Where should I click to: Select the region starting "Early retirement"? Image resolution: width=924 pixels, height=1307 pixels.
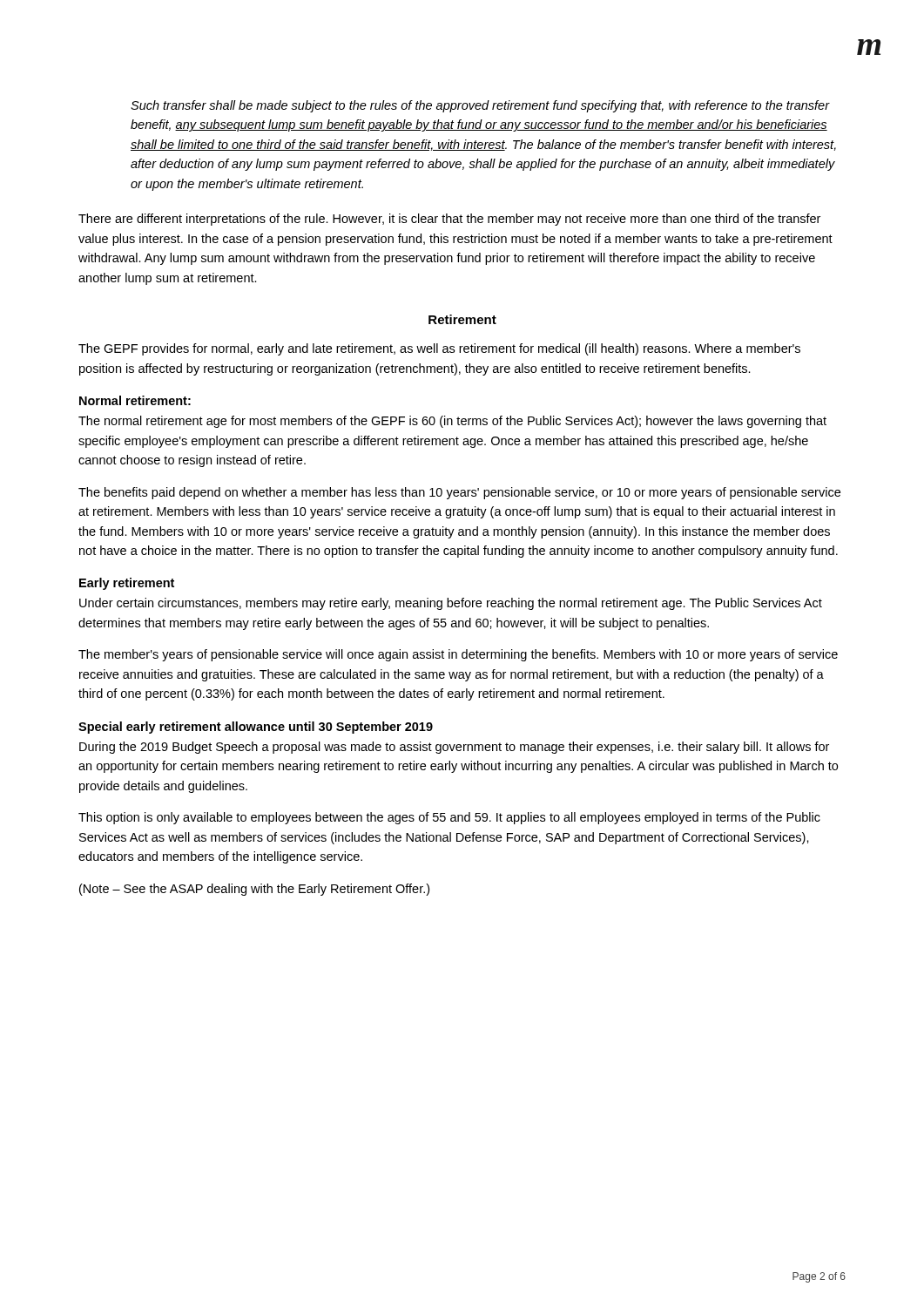click(126, 583)
